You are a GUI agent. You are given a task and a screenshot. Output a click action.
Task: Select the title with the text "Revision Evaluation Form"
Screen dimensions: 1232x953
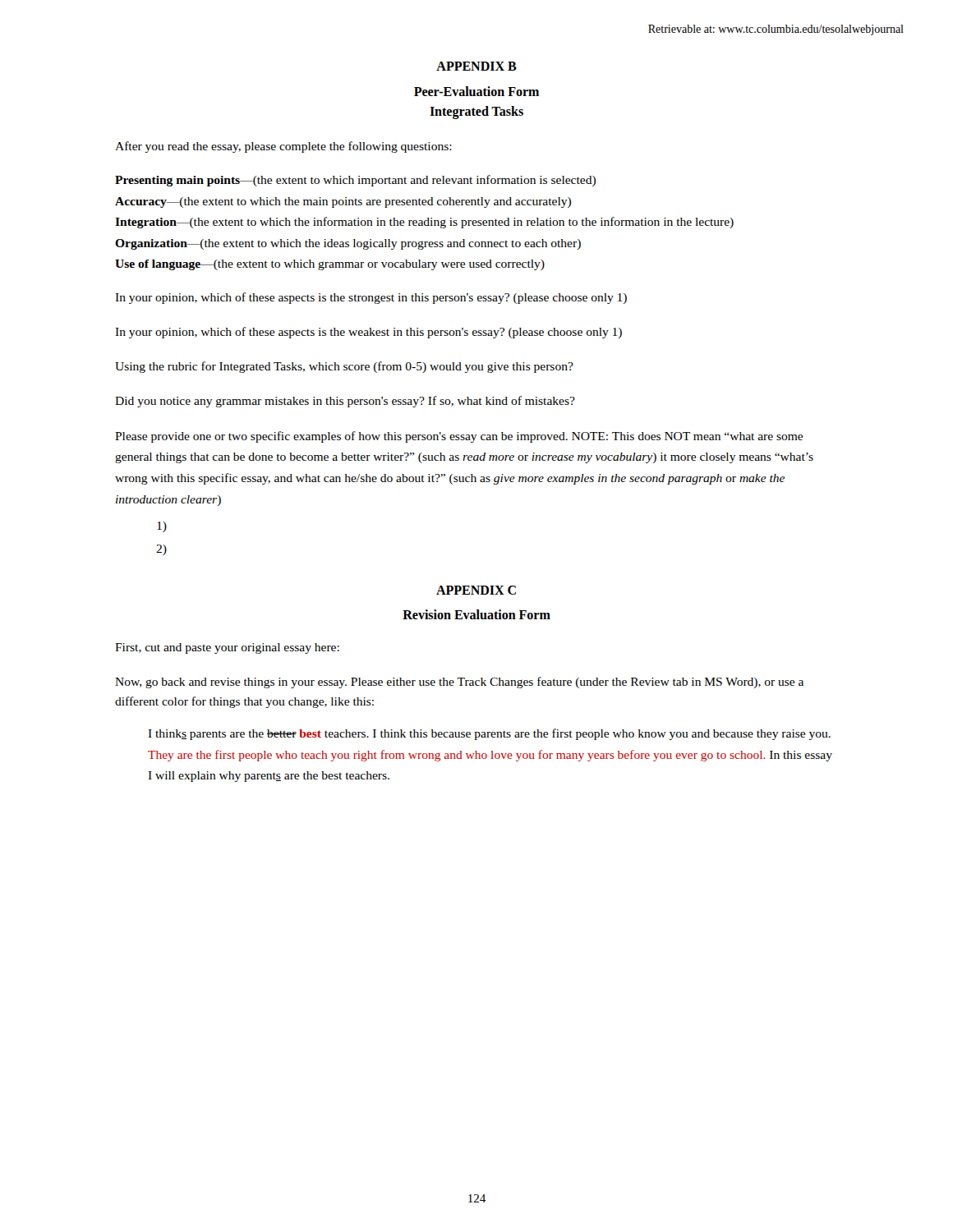[476, 615]
